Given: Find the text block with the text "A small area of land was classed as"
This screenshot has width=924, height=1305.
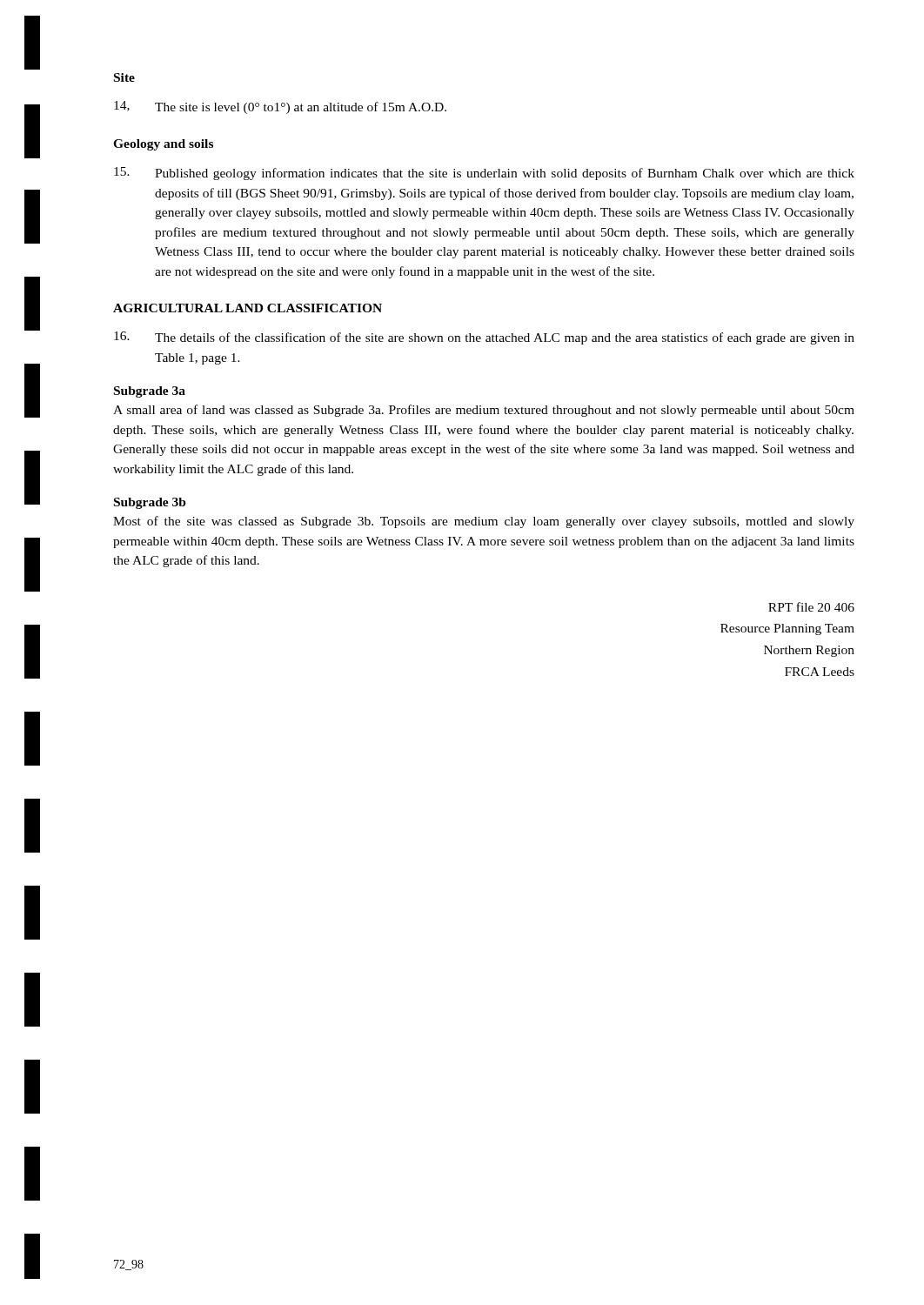Looking at the screenshot, I should (x=484, y=439).
